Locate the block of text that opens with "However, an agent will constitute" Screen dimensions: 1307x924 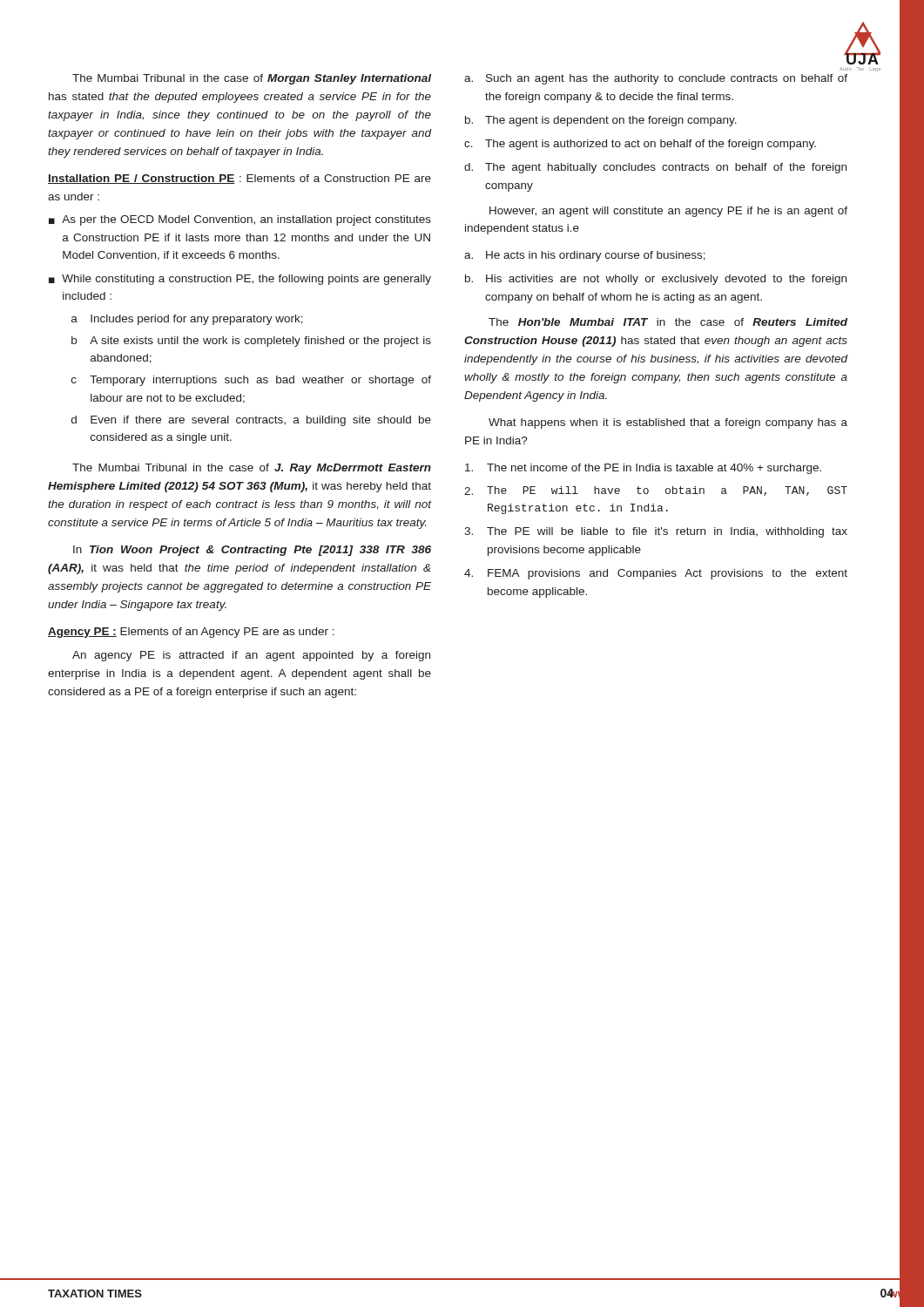pos(656,220)
